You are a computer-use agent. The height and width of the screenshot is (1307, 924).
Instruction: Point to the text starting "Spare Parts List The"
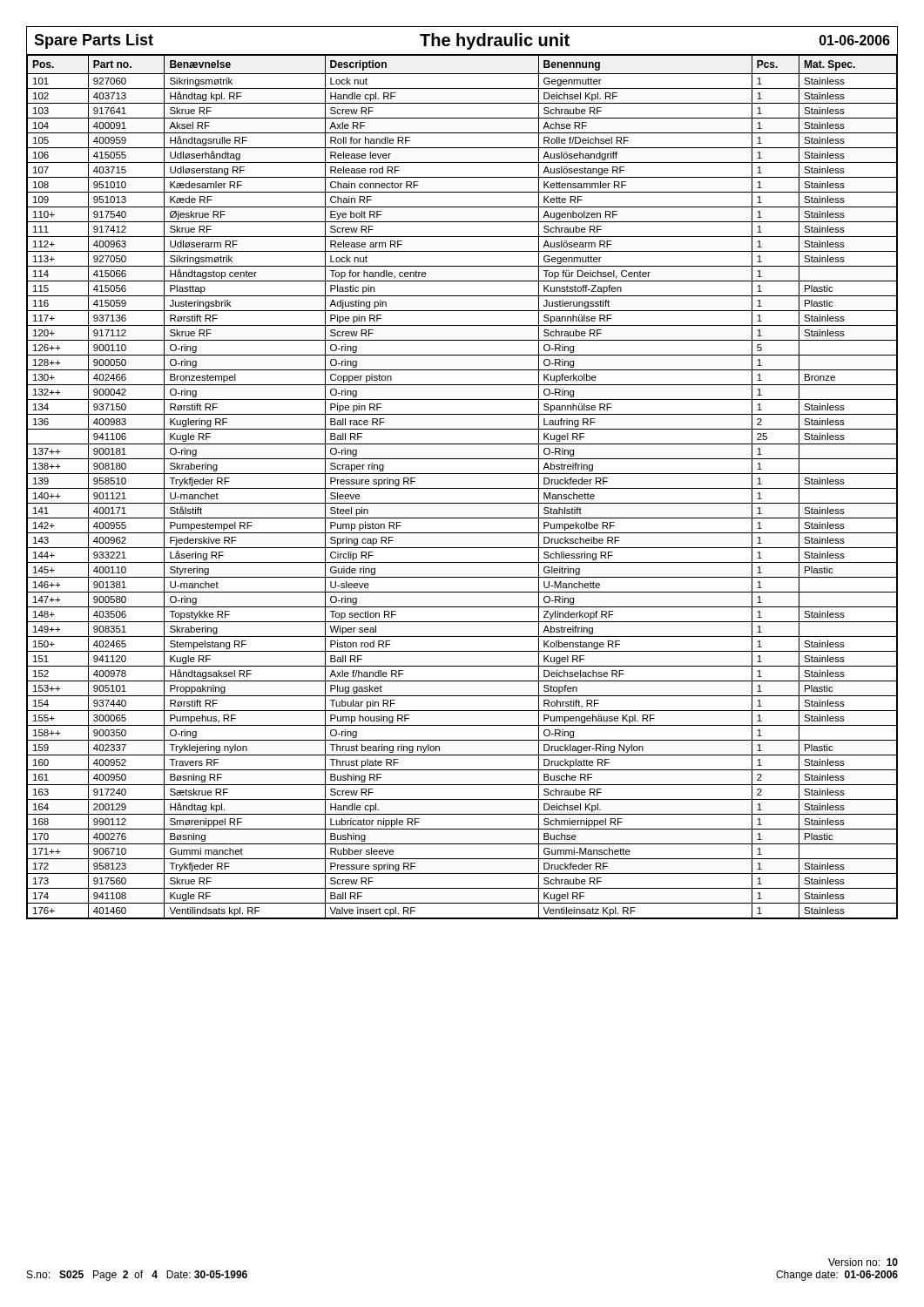coord(462,473)
